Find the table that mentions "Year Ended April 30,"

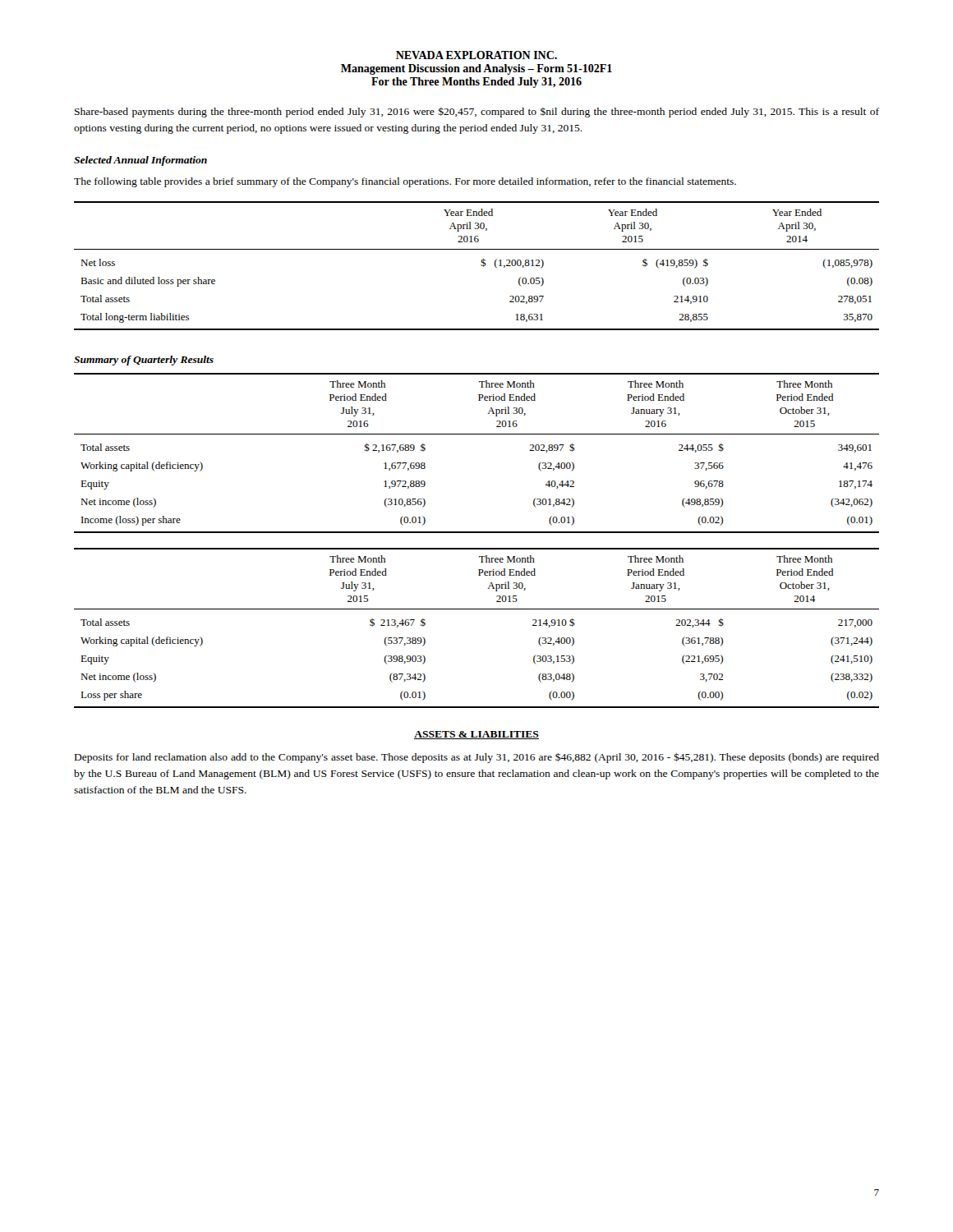pyautogui.click(x=476, y=265)
